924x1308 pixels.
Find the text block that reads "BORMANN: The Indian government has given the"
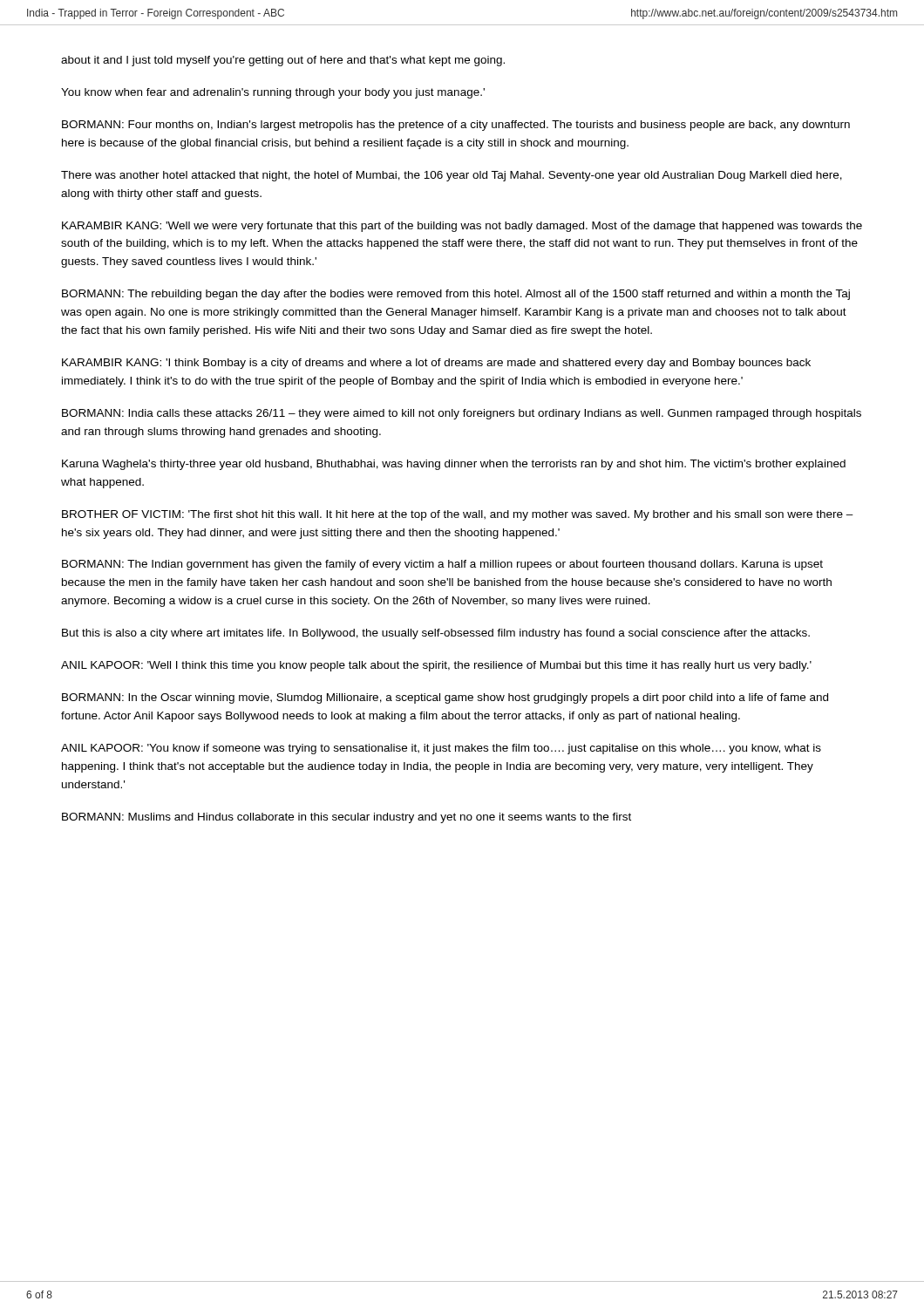[447, 582]
